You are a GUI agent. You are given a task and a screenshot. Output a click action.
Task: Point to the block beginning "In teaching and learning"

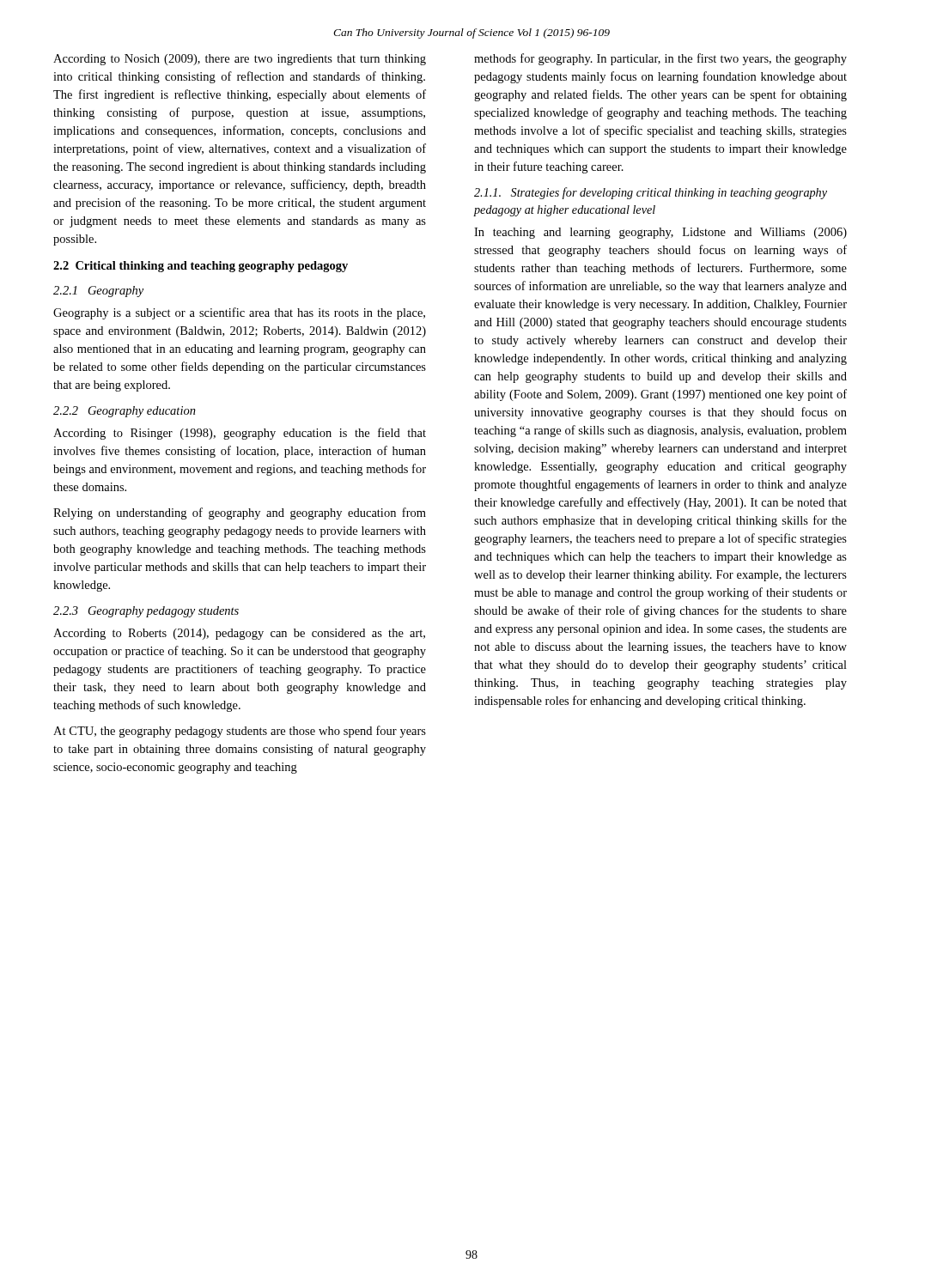tap(660, 467)
